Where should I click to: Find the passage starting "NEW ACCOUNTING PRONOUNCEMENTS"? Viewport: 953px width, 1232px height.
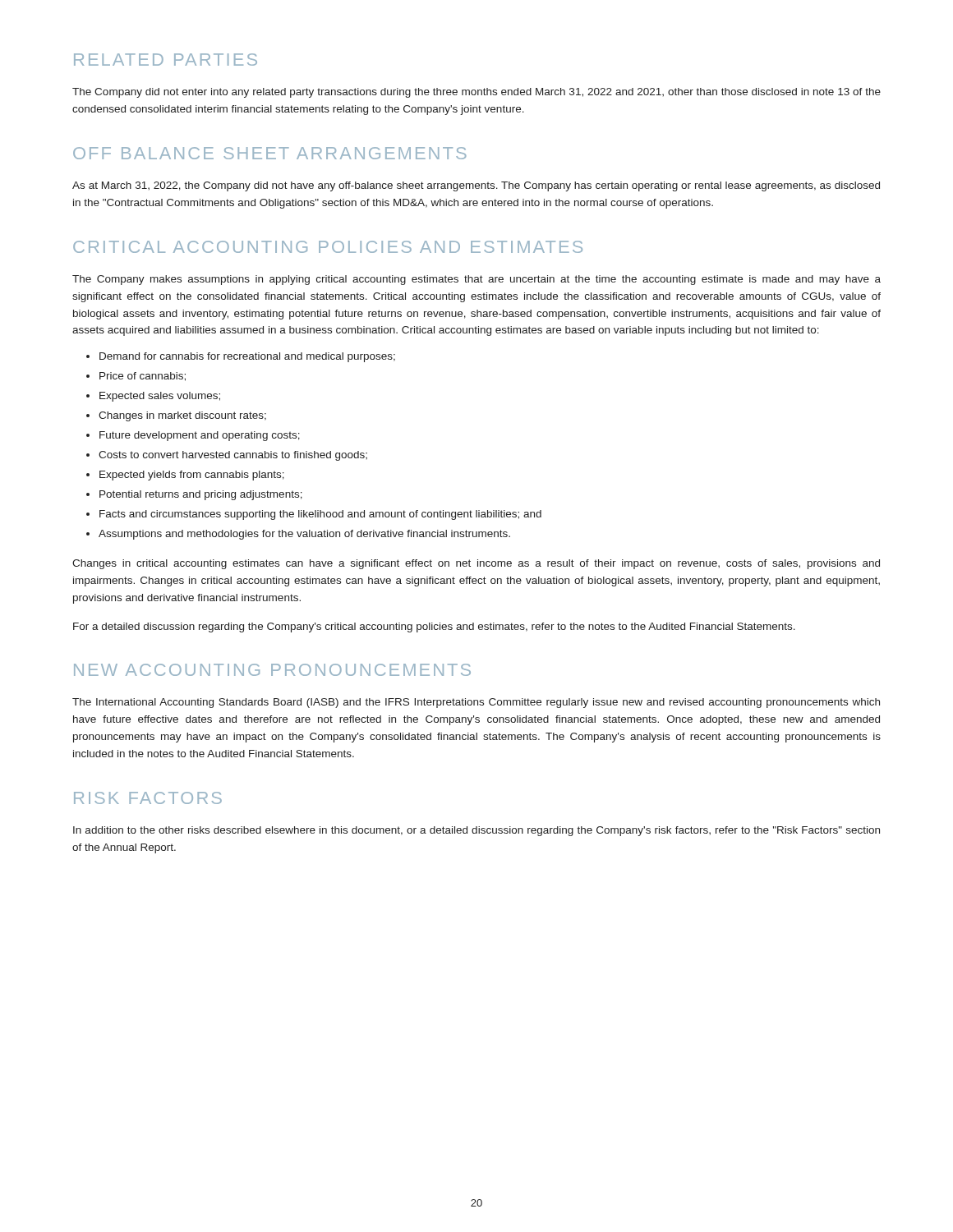pyautogui.click(x=273, y=670)
